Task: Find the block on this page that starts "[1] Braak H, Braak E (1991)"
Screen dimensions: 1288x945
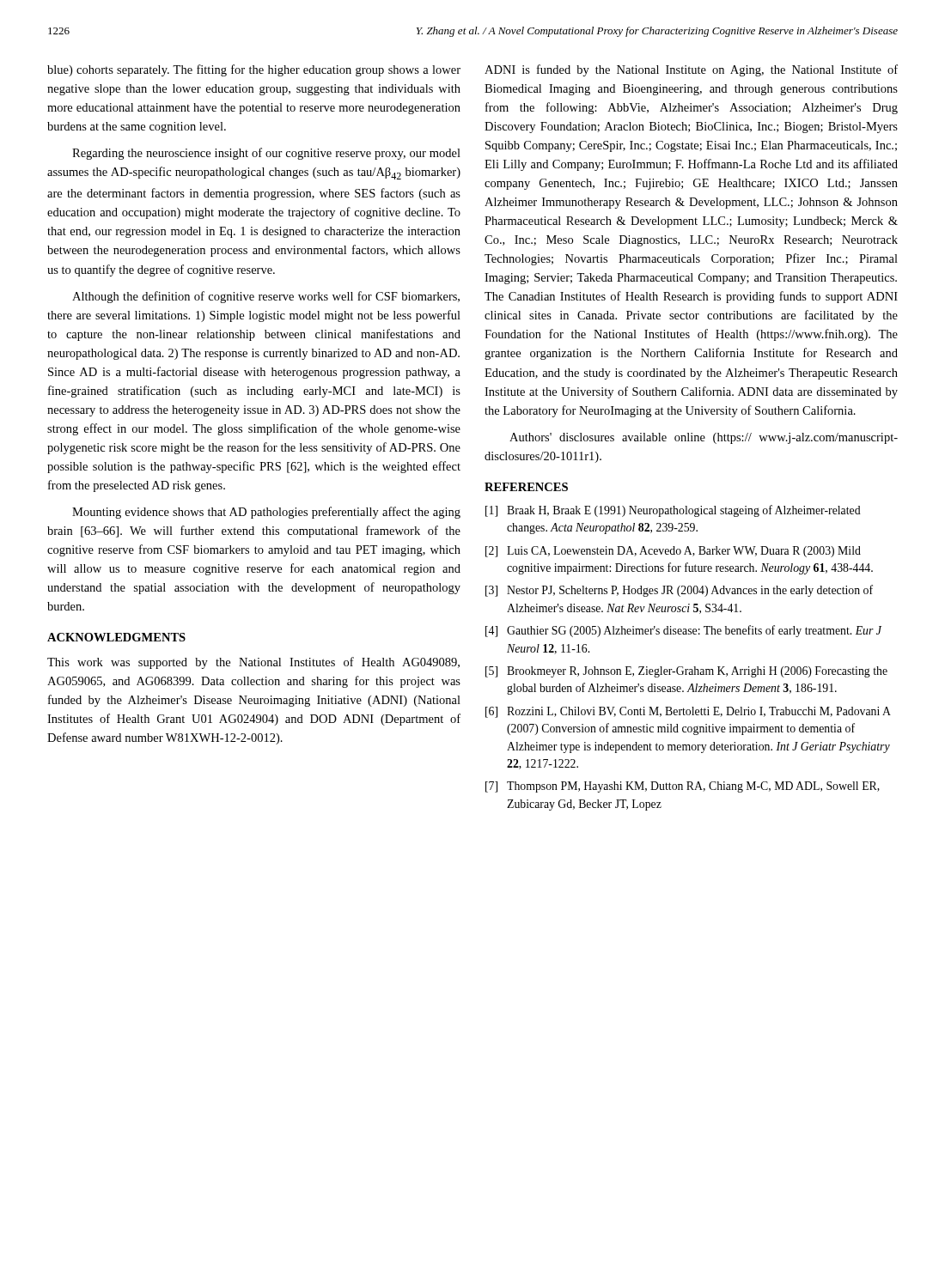Action: tap(691, 520)
